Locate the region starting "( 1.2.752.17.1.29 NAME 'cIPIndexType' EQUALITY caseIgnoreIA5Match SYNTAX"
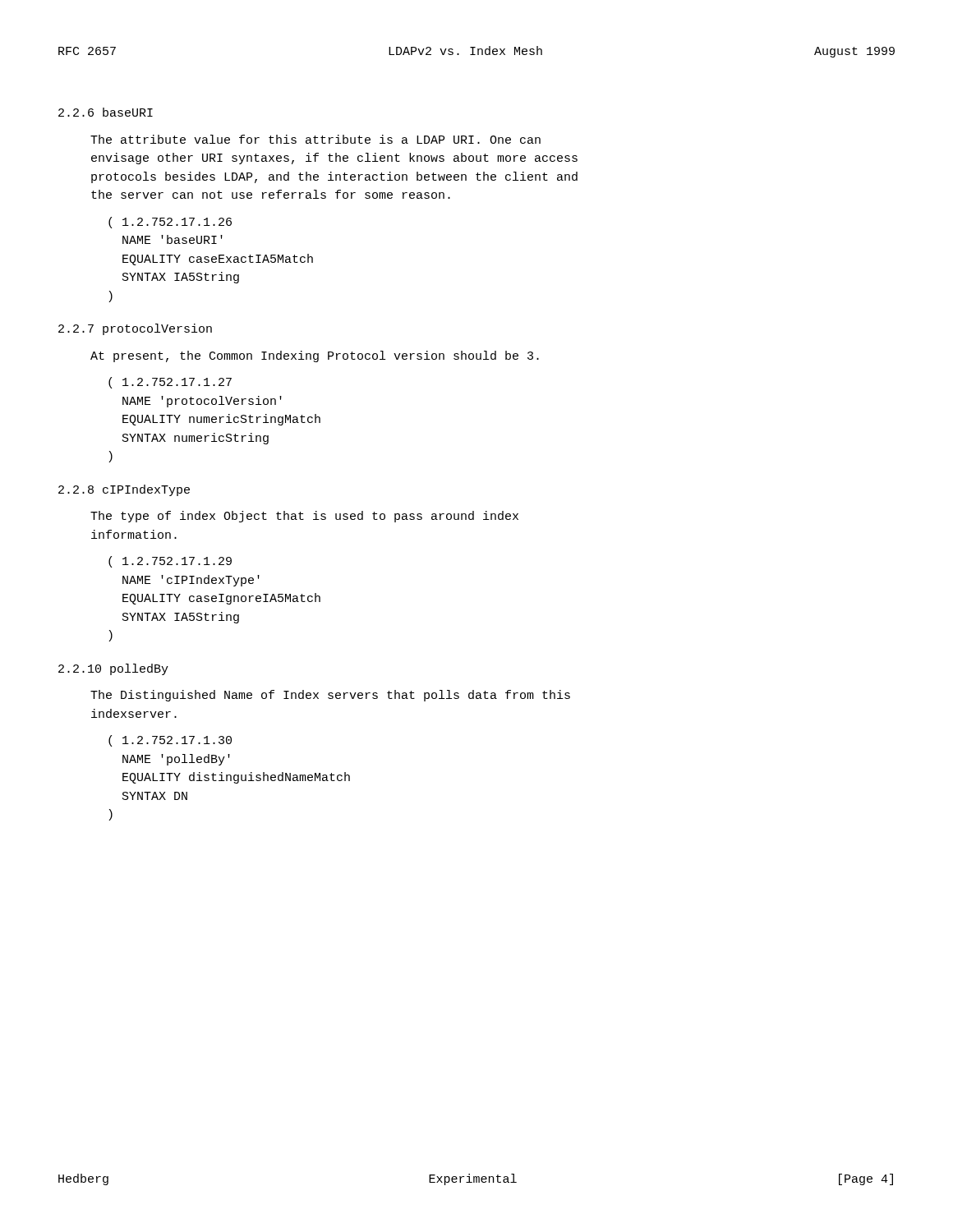 click(x=214, y=599)
